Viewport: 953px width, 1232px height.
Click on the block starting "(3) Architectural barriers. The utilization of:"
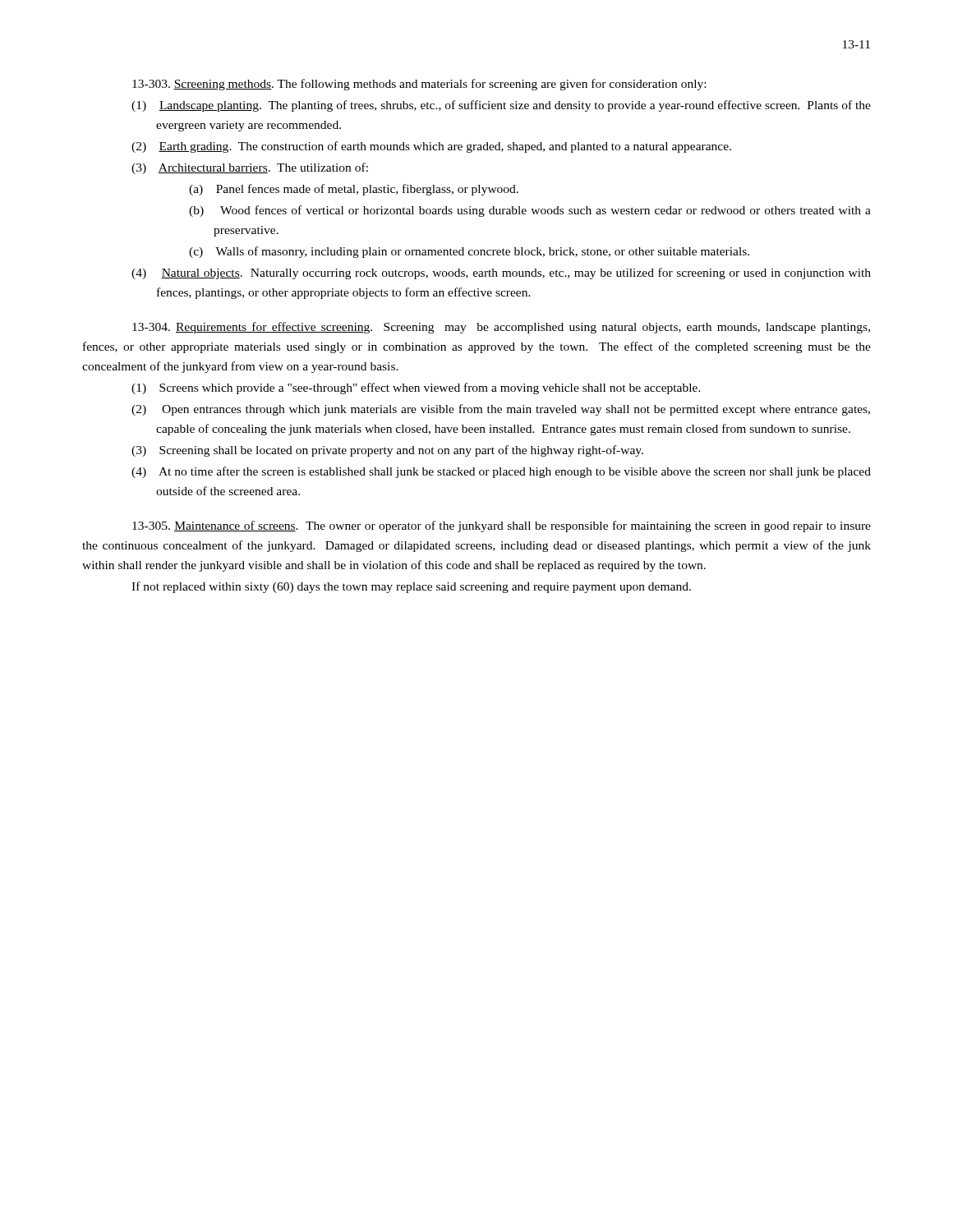[250, 167]
